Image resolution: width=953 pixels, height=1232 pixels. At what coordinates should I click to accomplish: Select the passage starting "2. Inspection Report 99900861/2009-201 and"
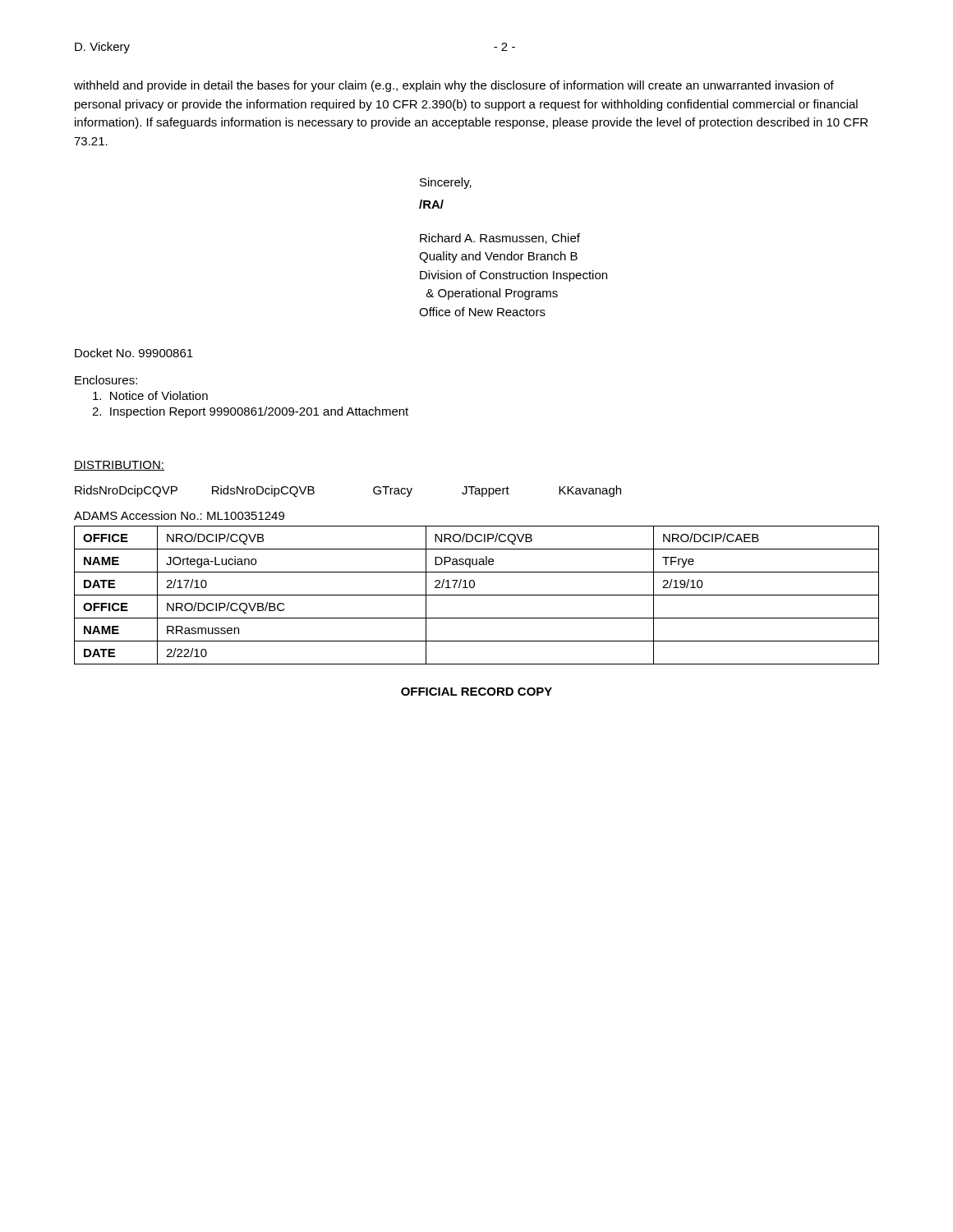(250, 411)
